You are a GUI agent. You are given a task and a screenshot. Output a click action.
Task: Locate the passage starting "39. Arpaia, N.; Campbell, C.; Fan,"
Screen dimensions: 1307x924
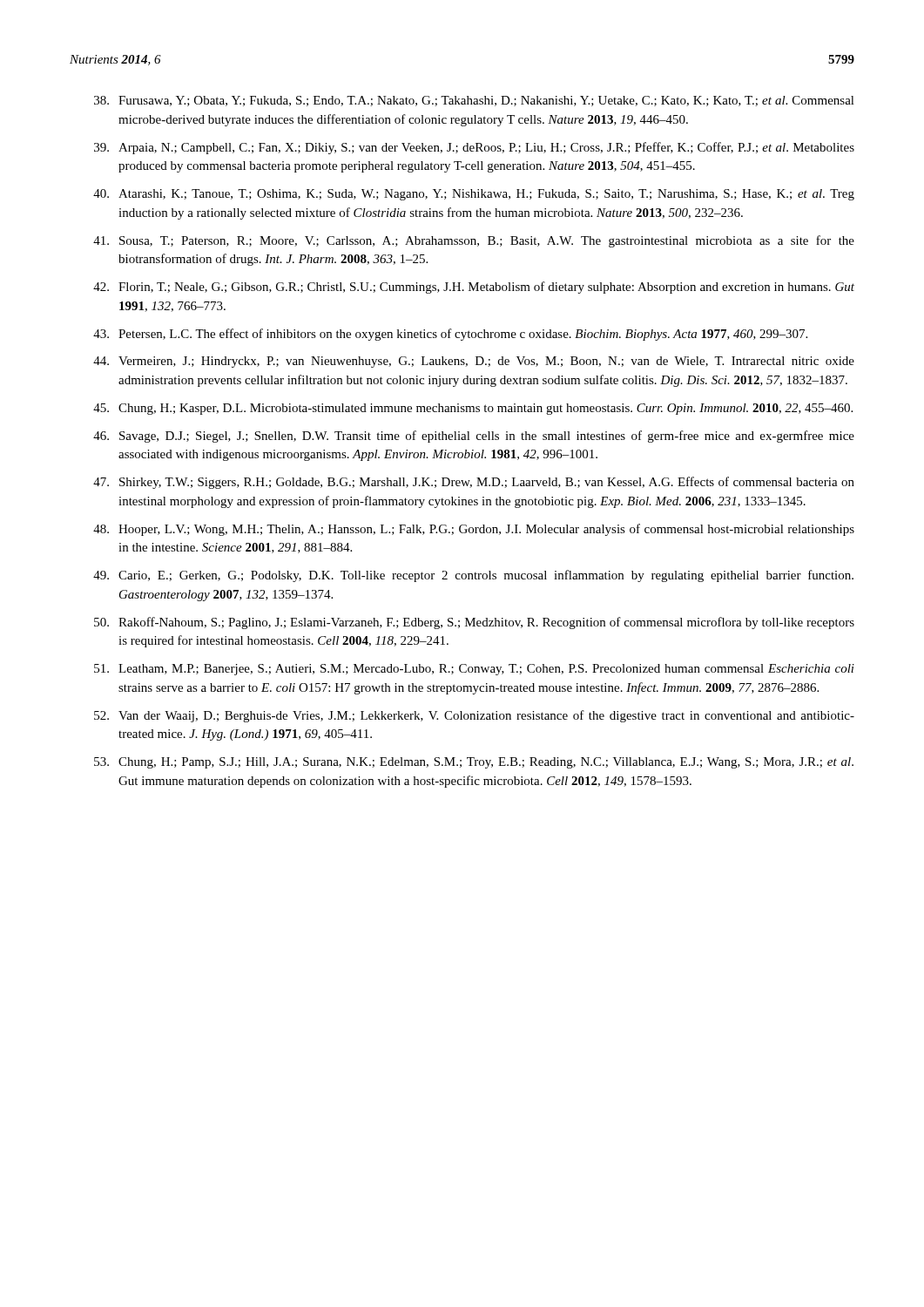(x=462, y=157)
